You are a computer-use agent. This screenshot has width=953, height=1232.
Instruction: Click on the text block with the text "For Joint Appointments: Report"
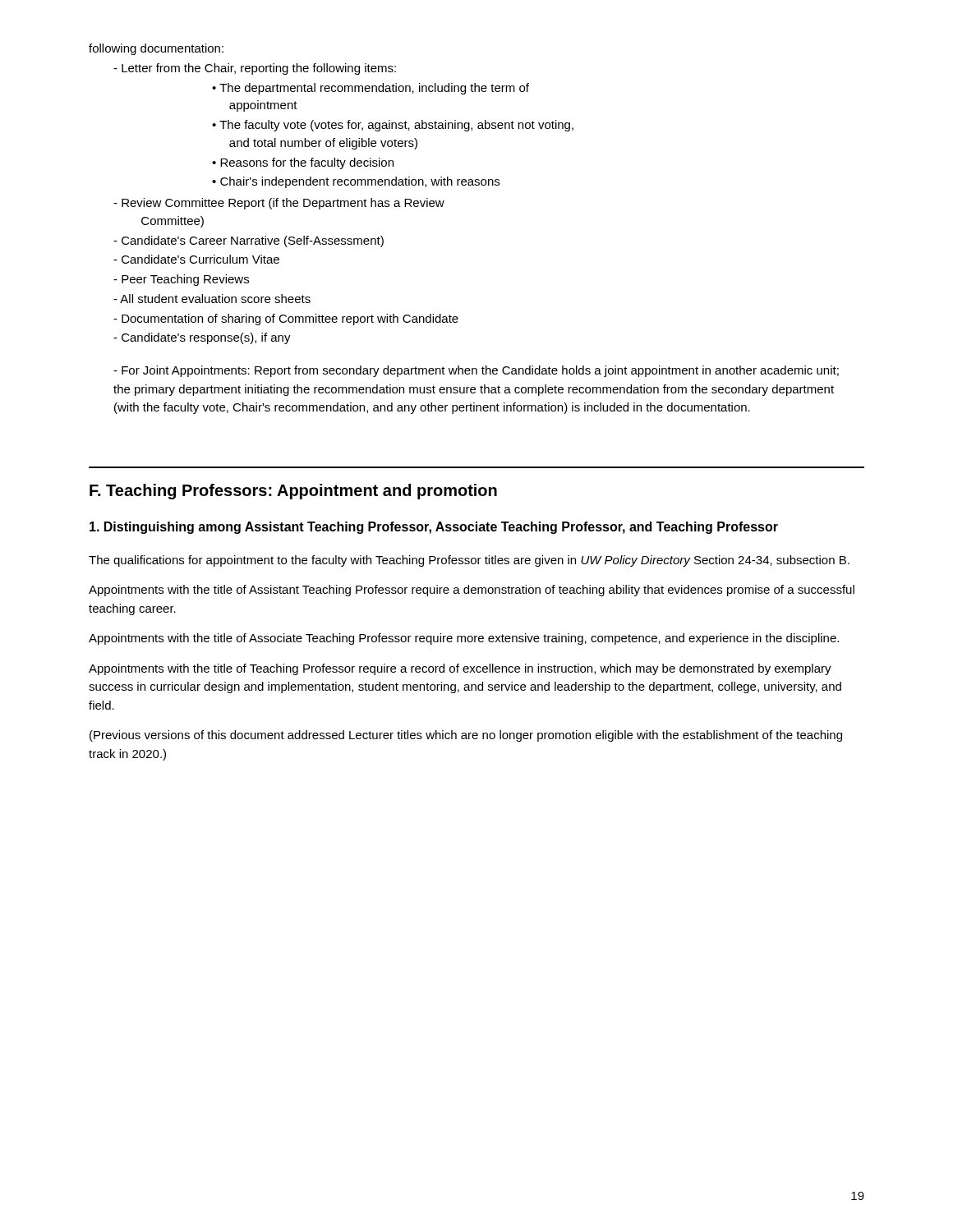tap(476, 389)
